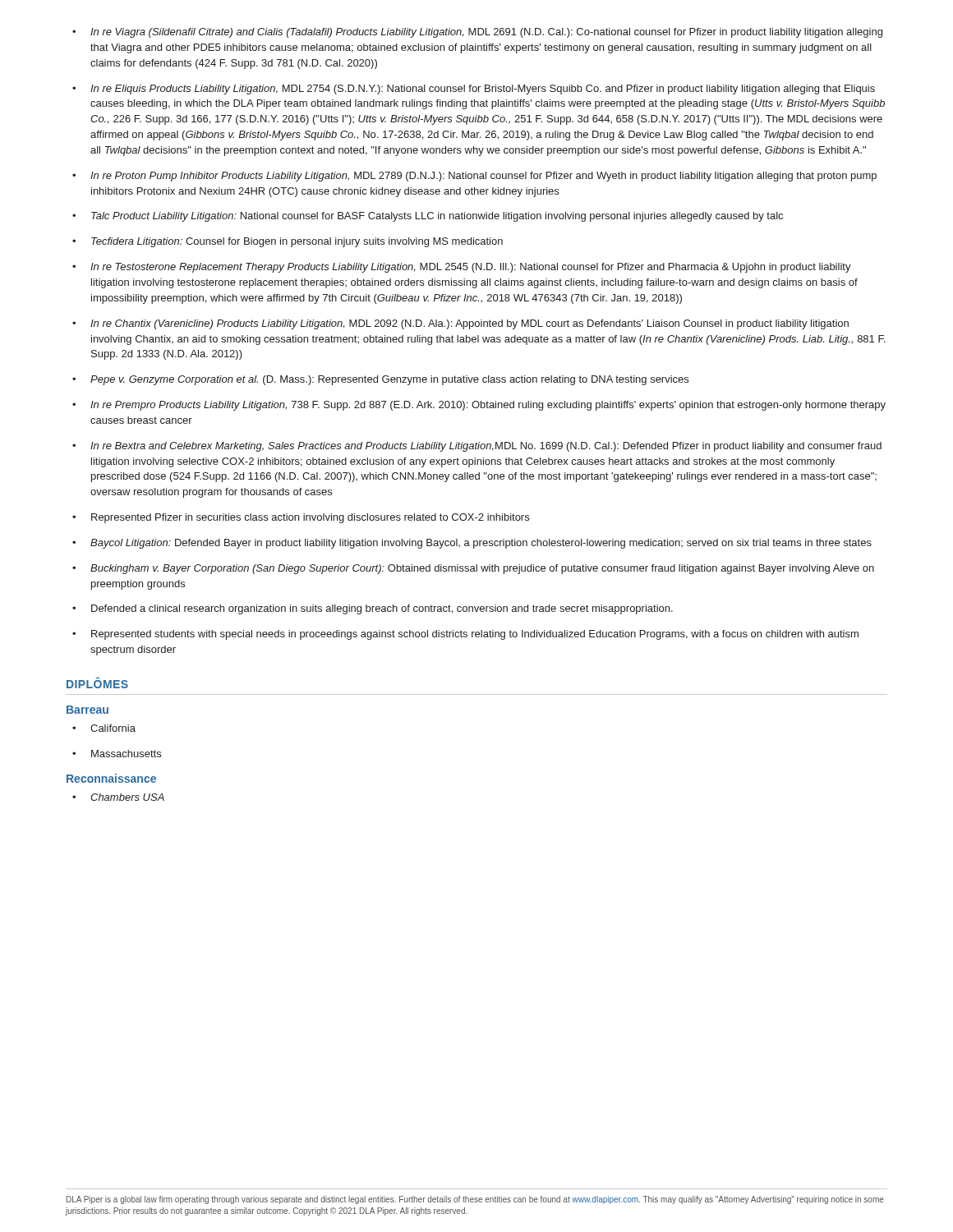
Task: Locate the passage starting "In re Chantix (Varenicline) Products Liability"
Action: tap(488, 338)
